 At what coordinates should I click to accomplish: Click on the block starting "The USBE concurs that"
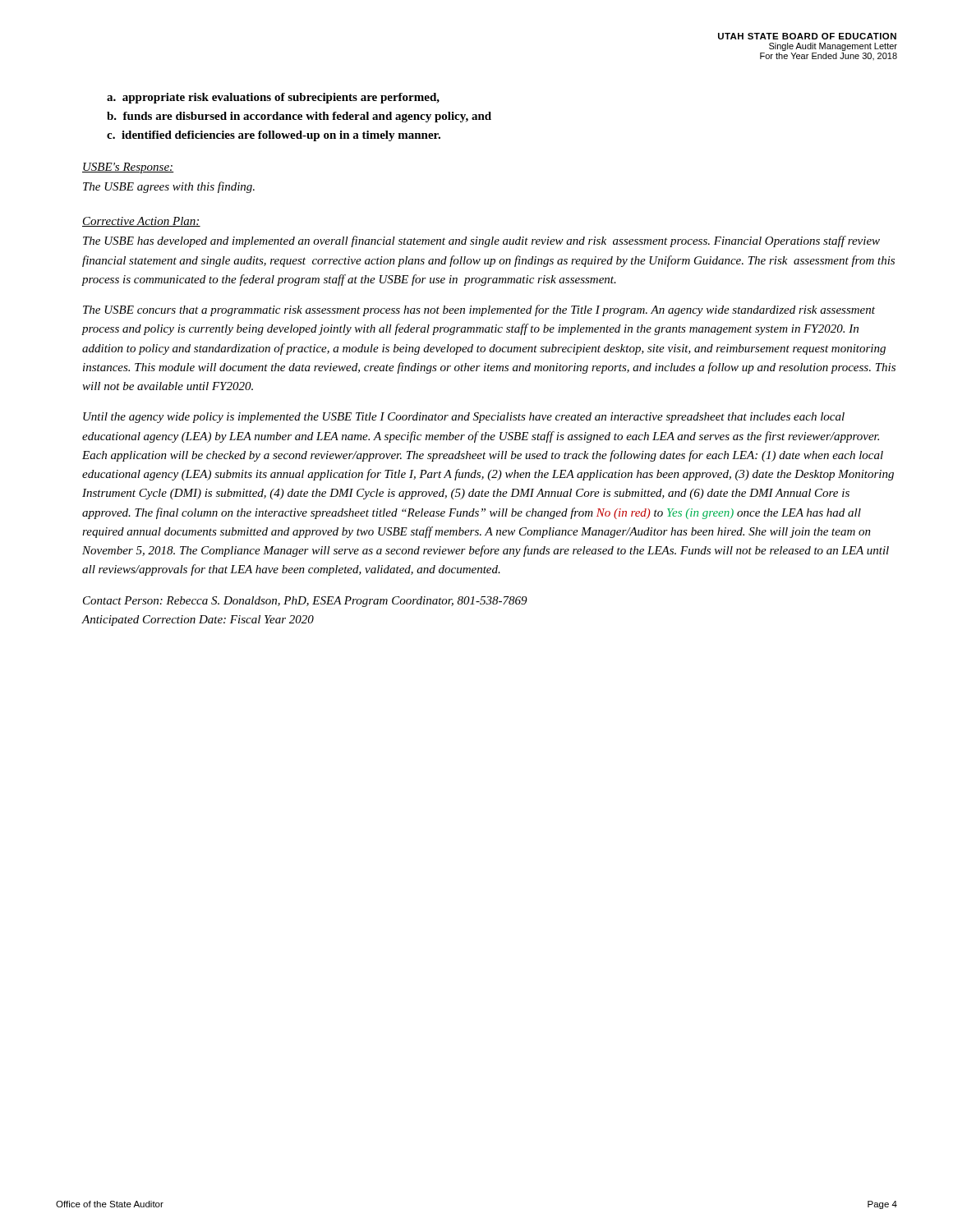point(489,348)
